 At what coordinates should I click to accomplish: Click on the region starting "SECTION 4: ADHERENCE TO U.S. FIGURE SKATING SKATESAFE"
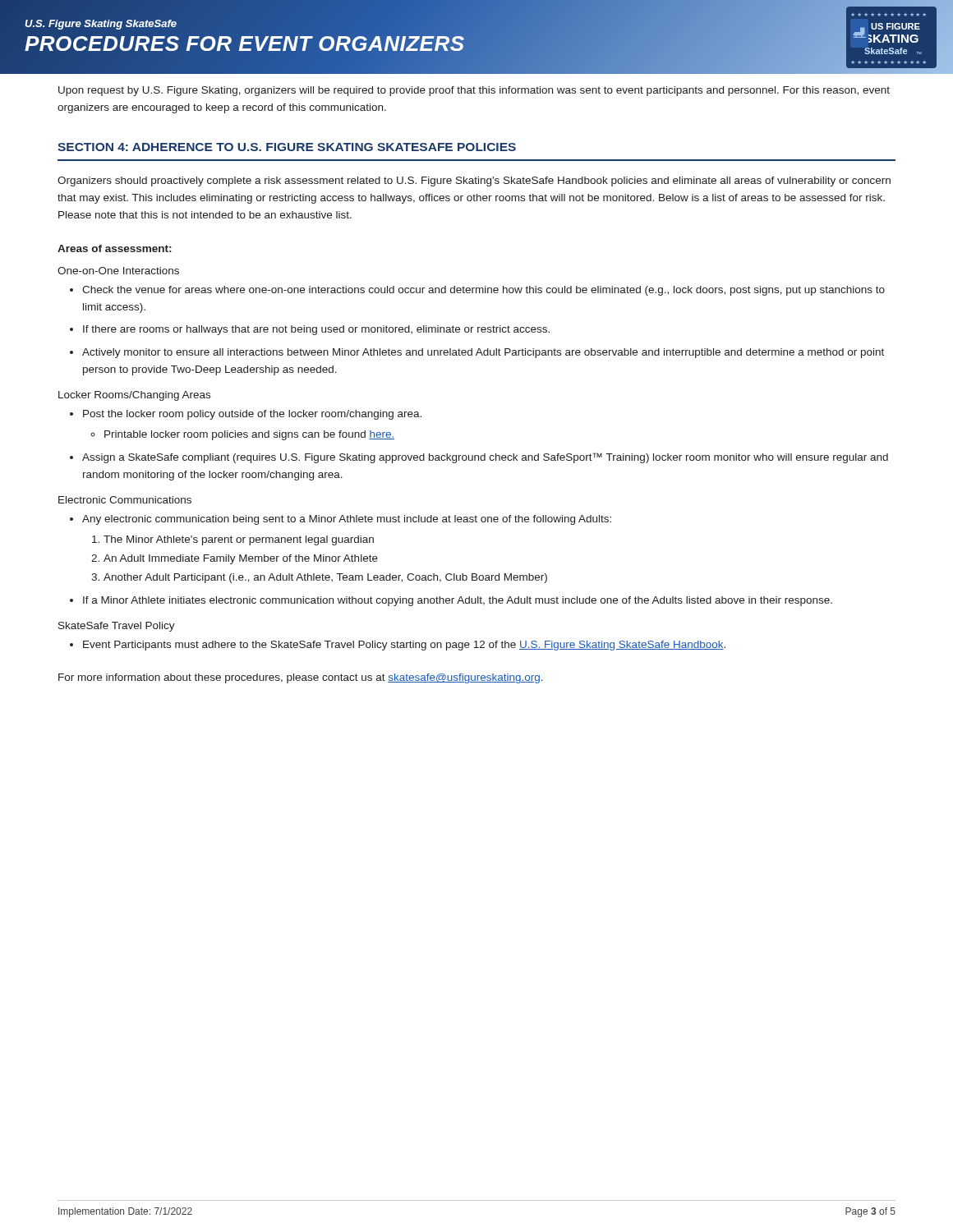(476, 150)
